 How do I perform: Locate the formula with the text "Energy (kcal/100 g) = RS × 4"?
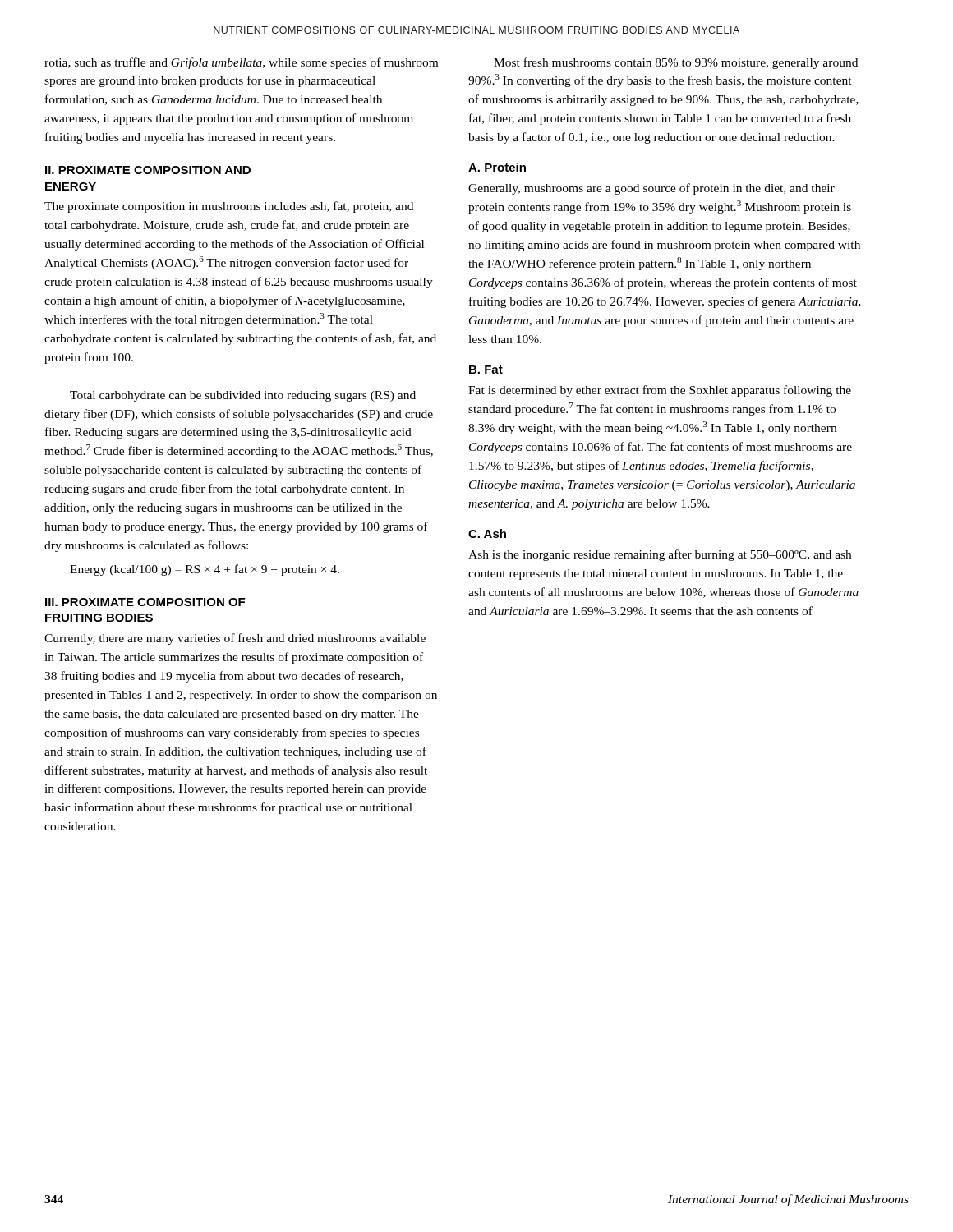(205, 569)
